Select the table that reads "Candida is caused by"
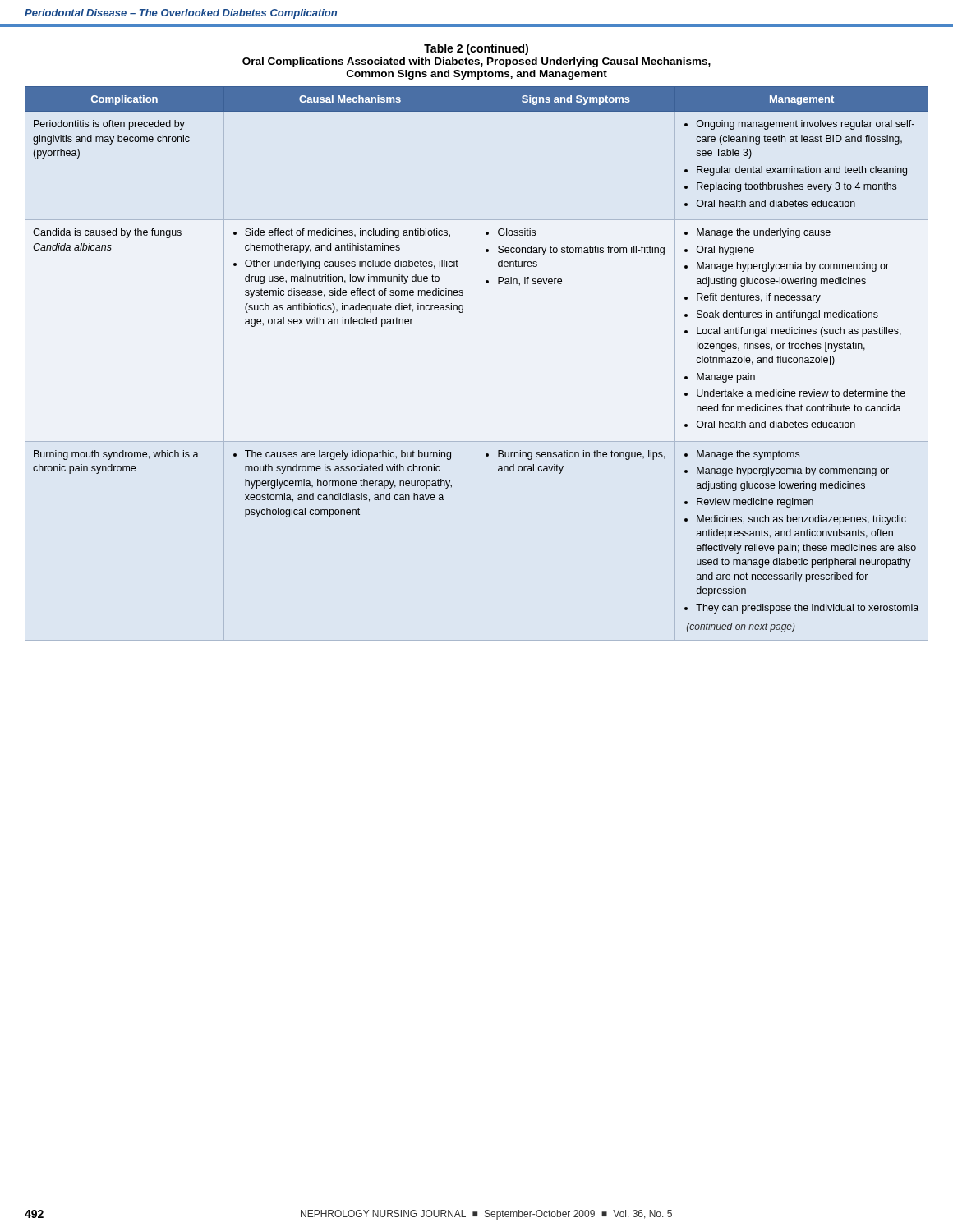This screenshot has height=1232, width=953. coord(476,363)
